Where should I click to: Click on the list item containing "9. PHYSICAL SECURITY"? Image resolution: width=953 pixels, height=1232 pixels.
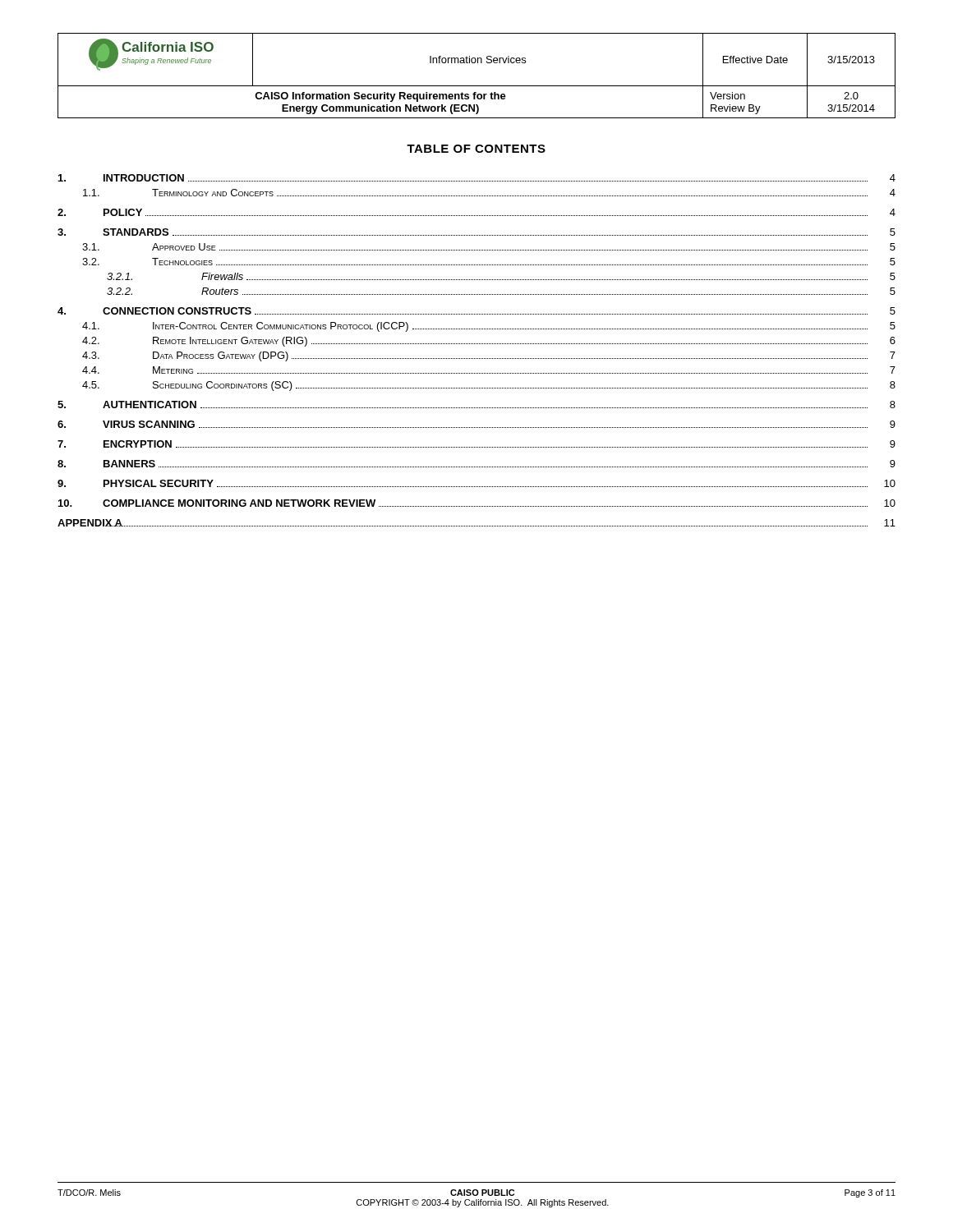point(476,483)
